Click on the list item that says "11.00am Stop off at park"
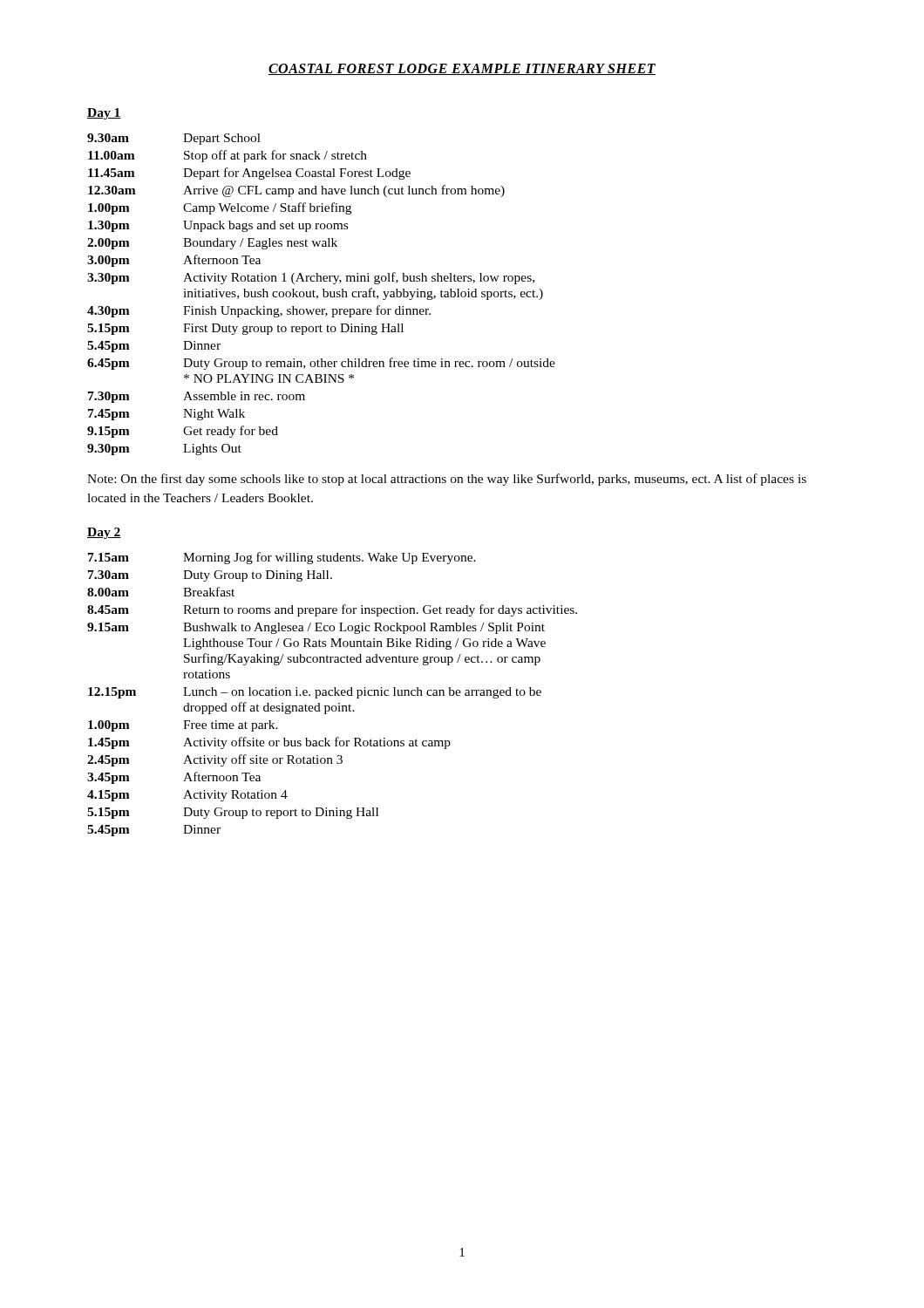The image size is (924, 1308). 228,156
